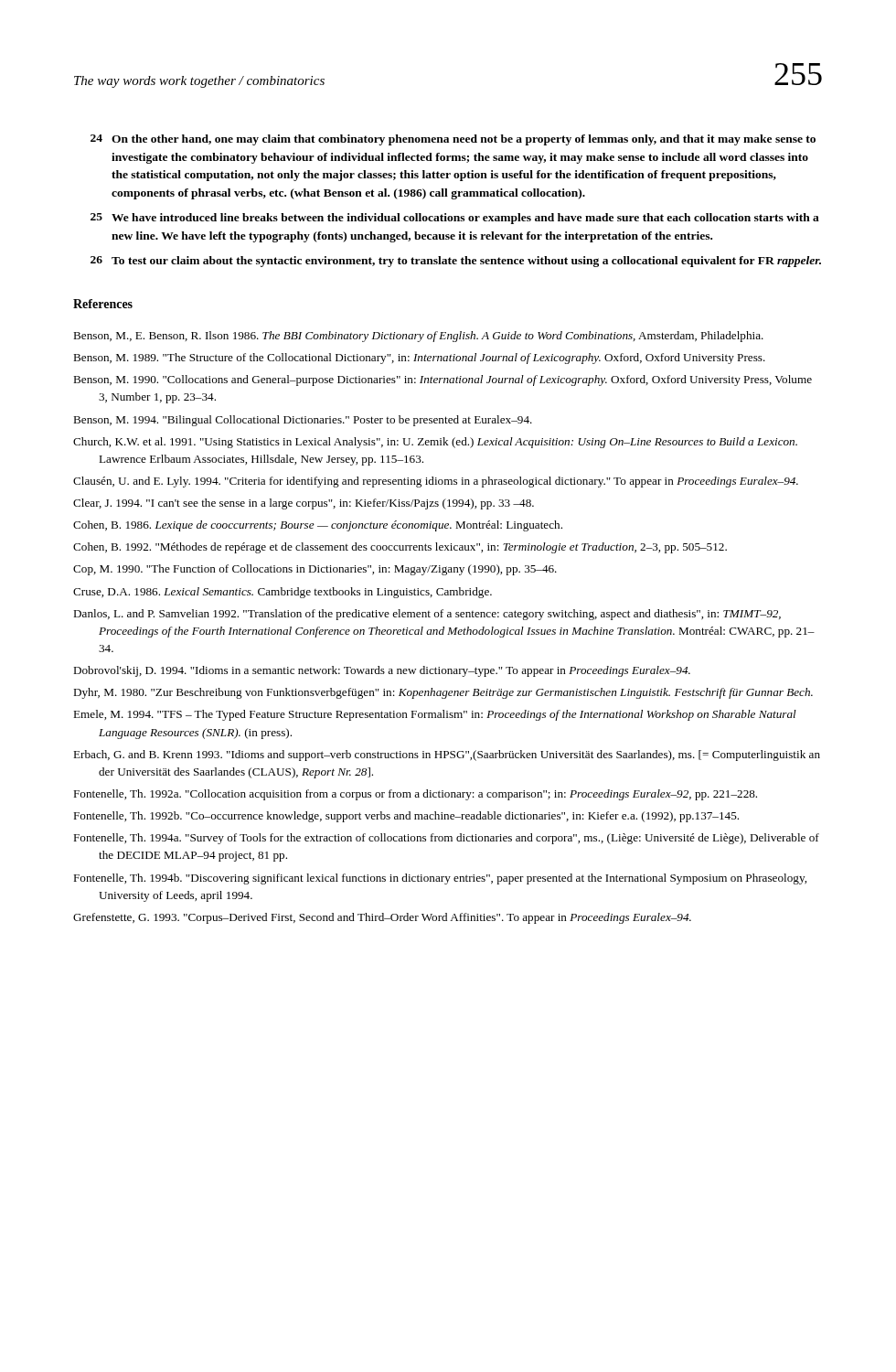Image resolution: width=896 pixels, height=1372 pixels.
Task: Select the list item that reads "25 We have introduced line breaks between"
Action: click(448, 227)
